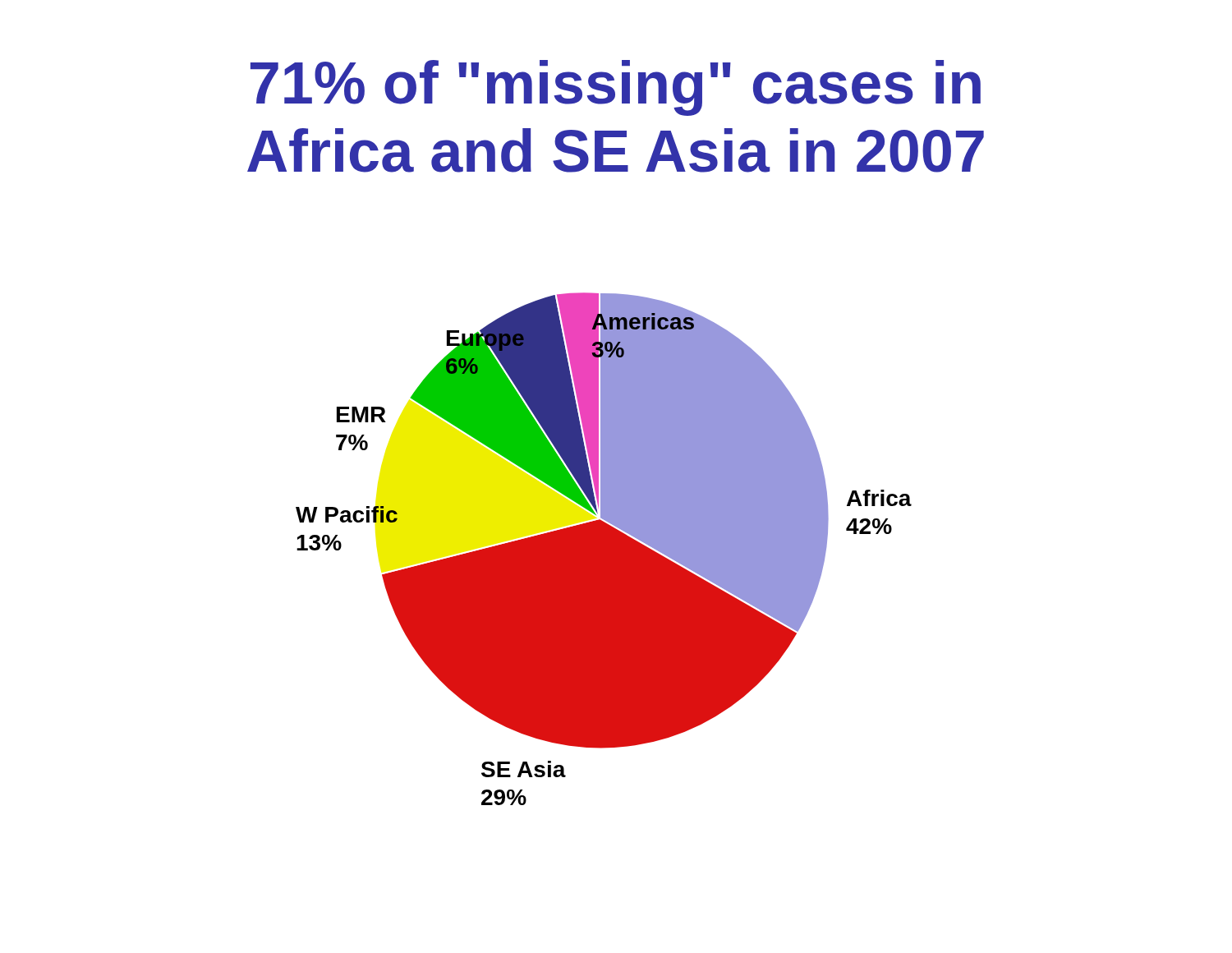
Task: Locate the pie chart
Action: [x=616, y=522]
